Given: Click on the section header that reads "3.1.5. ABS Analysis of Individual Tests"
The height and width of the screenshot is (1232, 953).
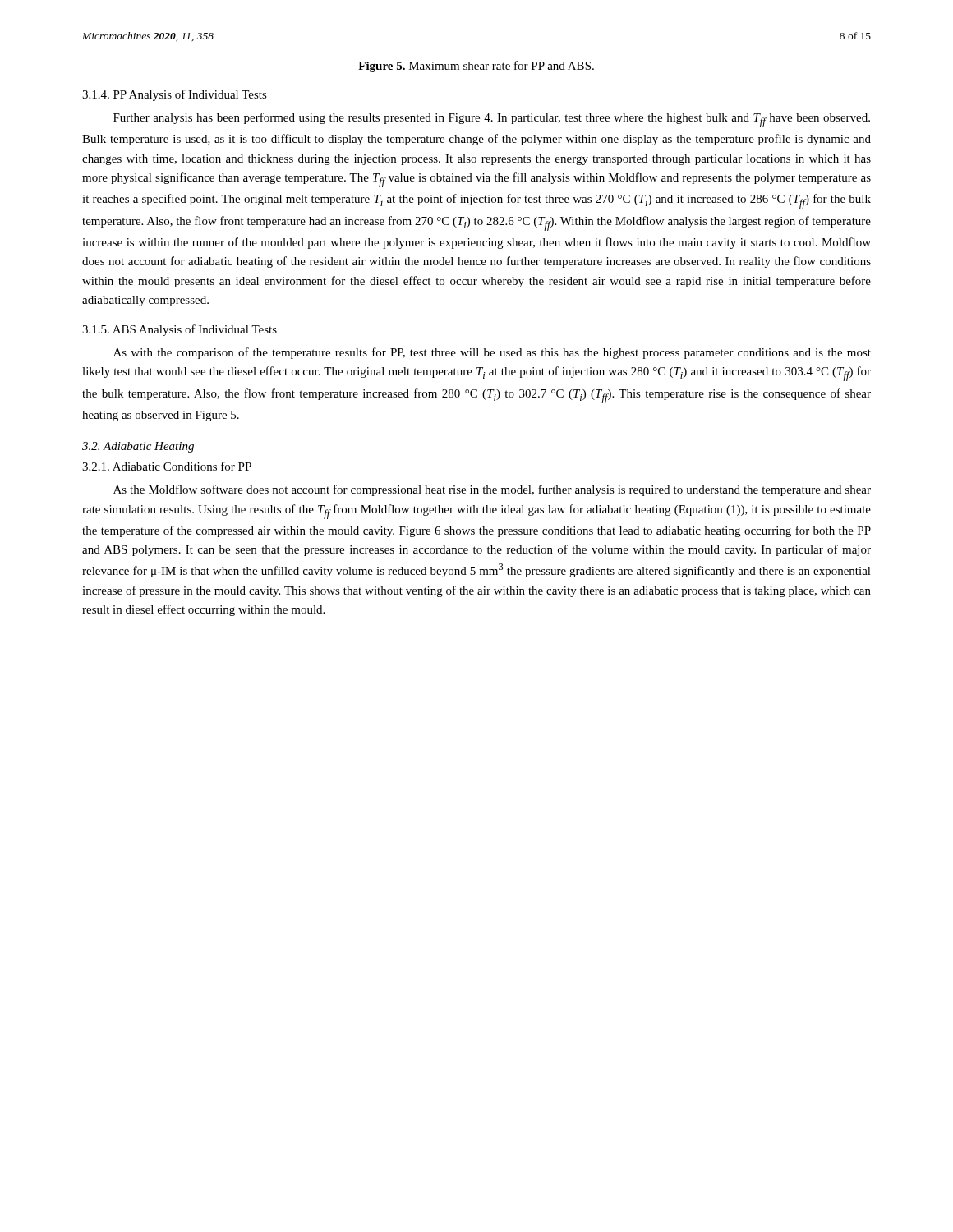Looking at the screenshot, I should tap(179, 329).
